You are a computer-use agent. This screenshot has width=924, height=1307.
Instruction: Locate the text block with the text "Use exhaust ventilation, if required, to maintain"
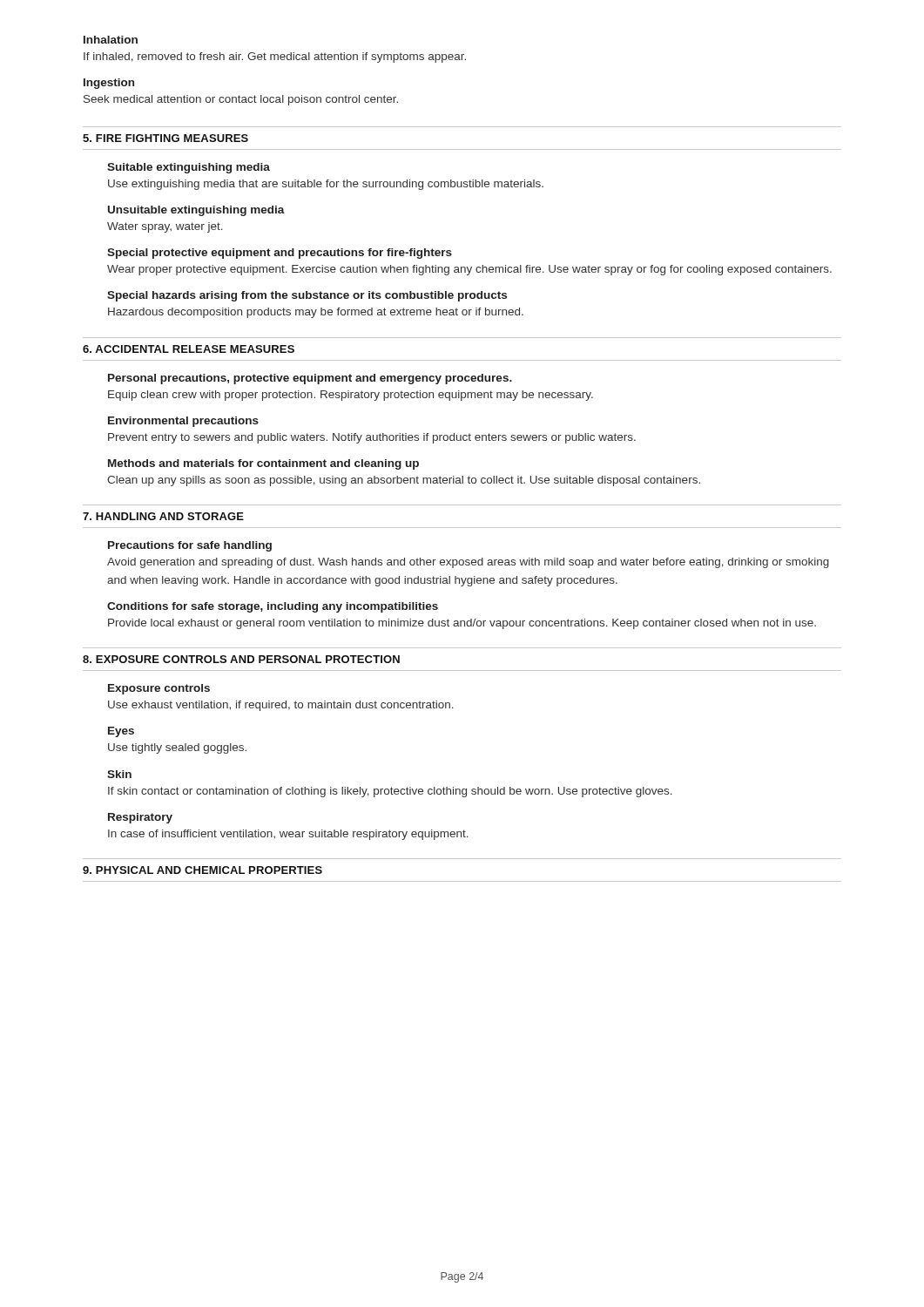(x=281, y=704)
